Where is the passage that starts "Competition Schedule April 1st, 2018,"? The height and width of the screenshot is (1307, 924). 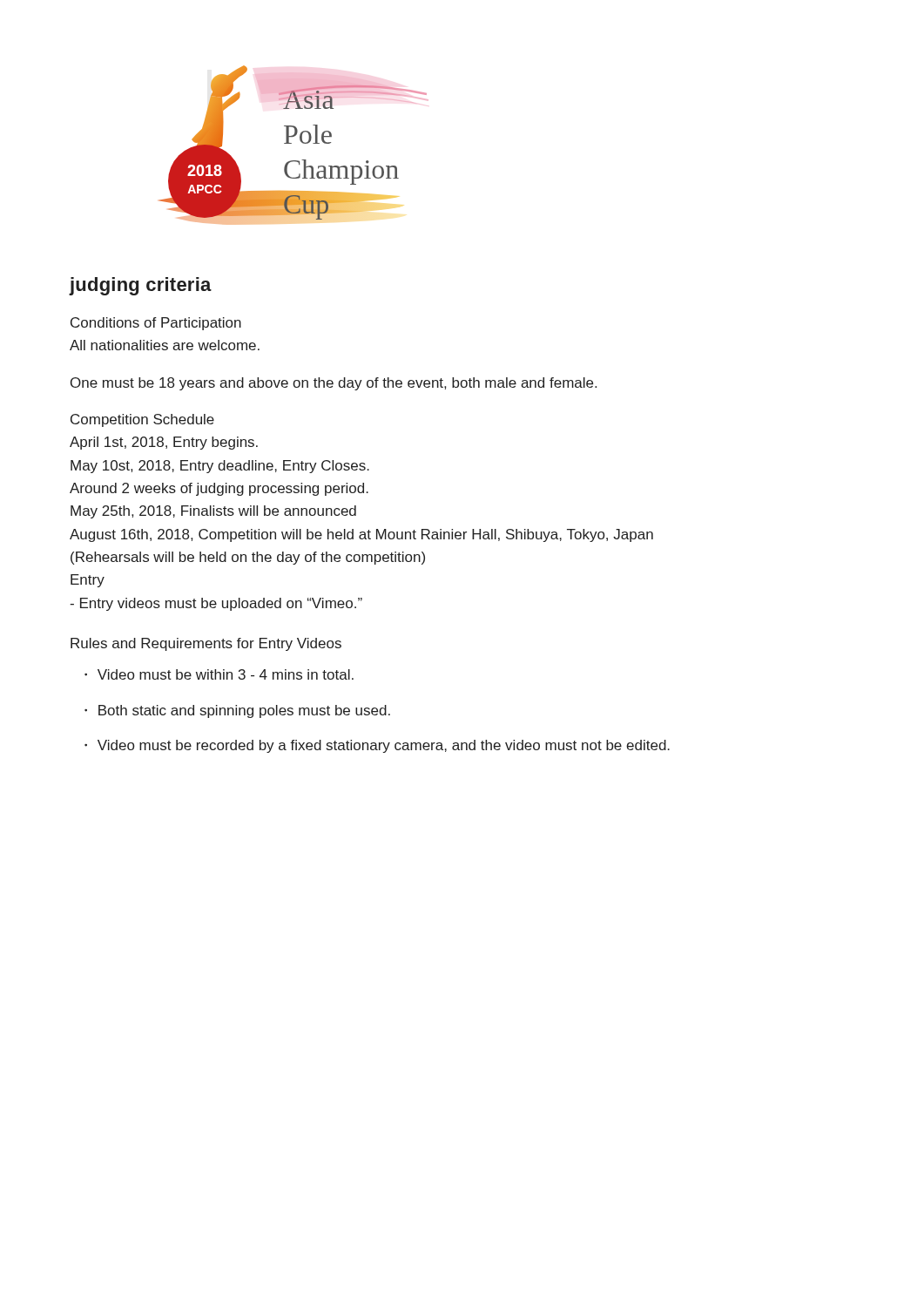[x=362, y=511]
